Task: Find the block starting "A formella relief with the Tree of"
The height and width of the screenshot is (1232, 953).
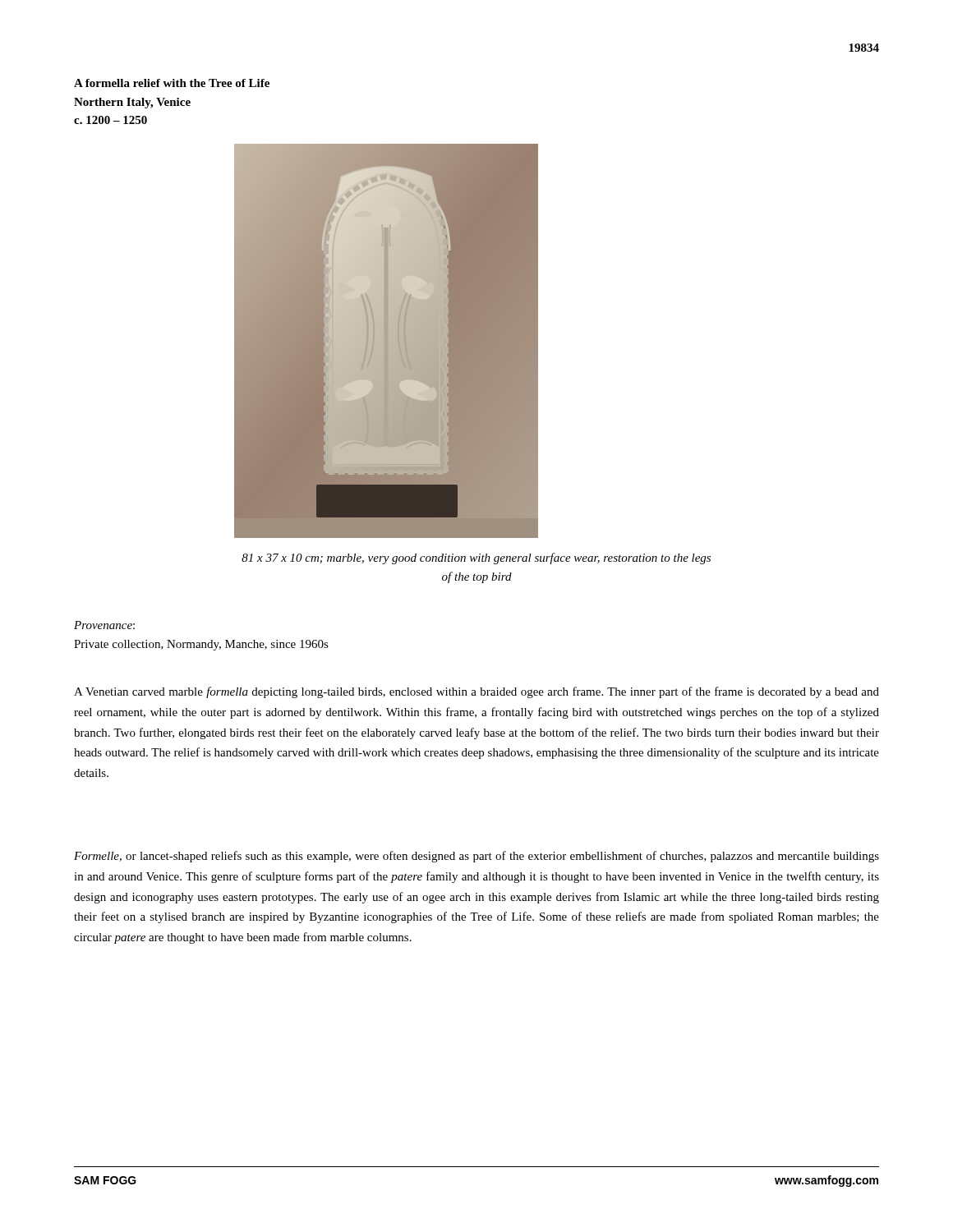Action: [172, 102]
